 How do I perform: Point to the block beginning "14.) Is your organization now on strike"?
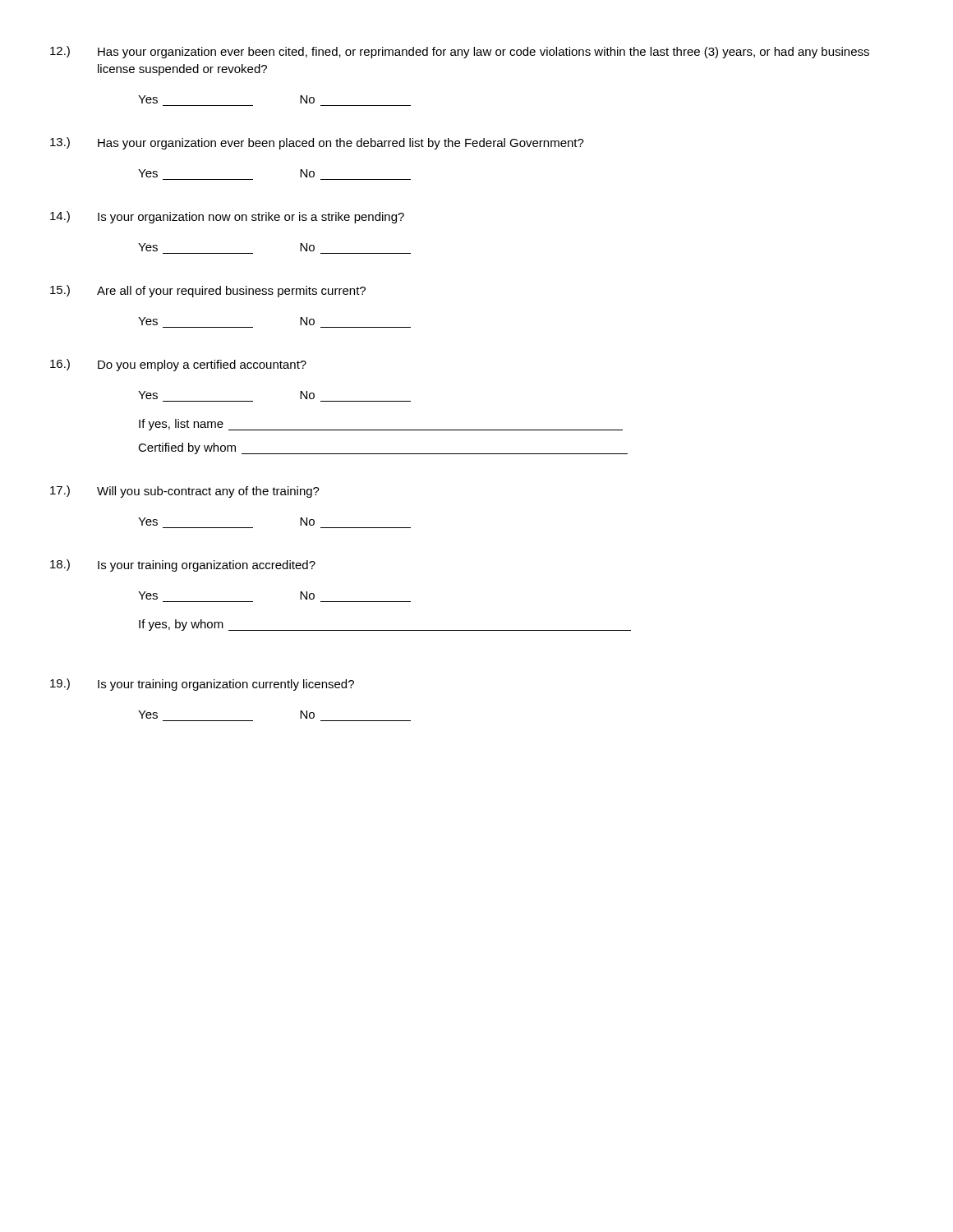(227, 217)
